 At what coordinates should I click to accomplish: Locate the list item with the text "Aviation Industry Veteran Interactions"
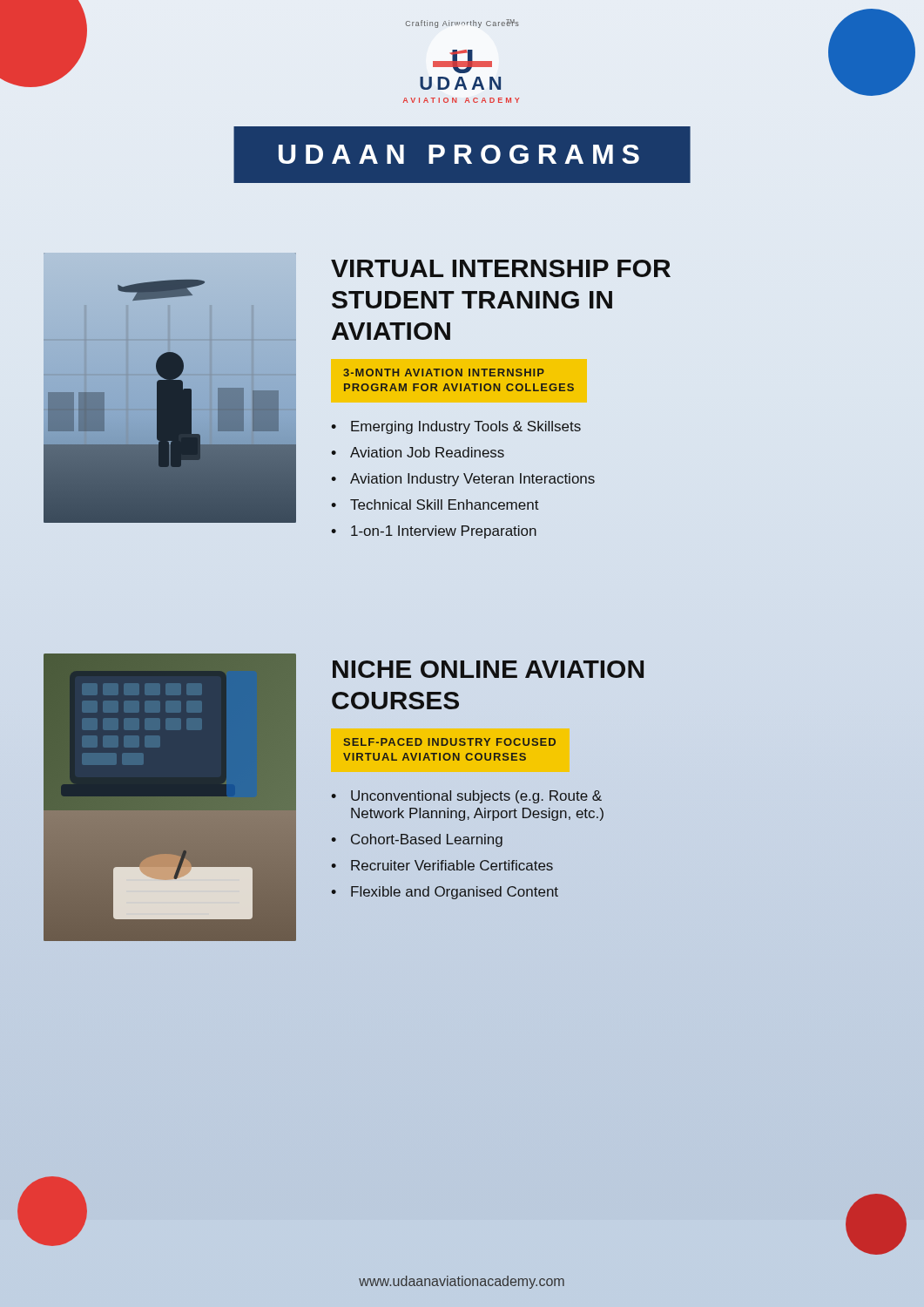tap(473, 479)
